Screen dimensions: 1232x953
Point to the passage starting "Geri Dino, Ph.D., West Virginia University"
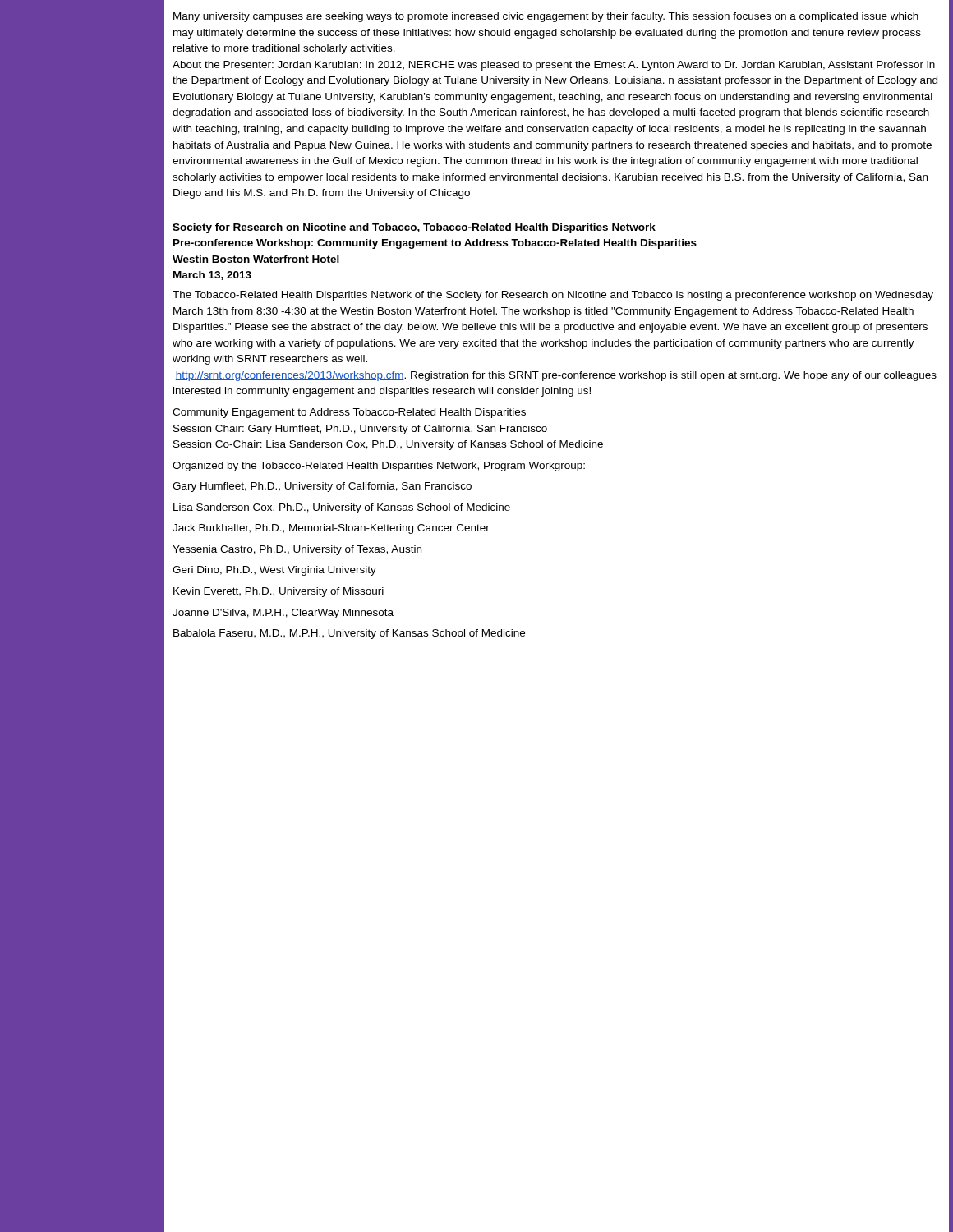[274, 570]
